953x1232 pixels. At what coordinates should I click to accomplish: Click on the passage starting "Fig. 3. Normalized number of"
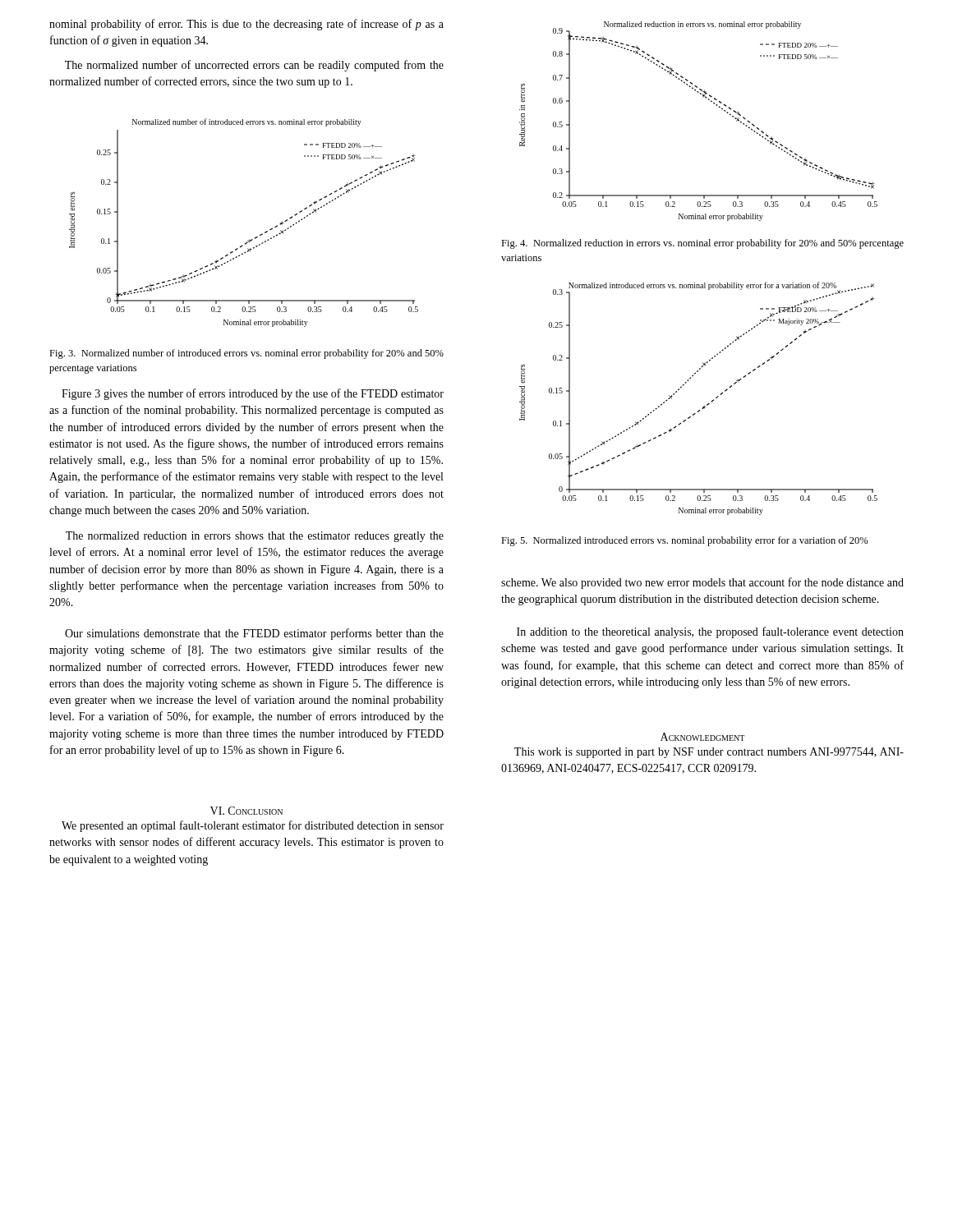[246, 360]
